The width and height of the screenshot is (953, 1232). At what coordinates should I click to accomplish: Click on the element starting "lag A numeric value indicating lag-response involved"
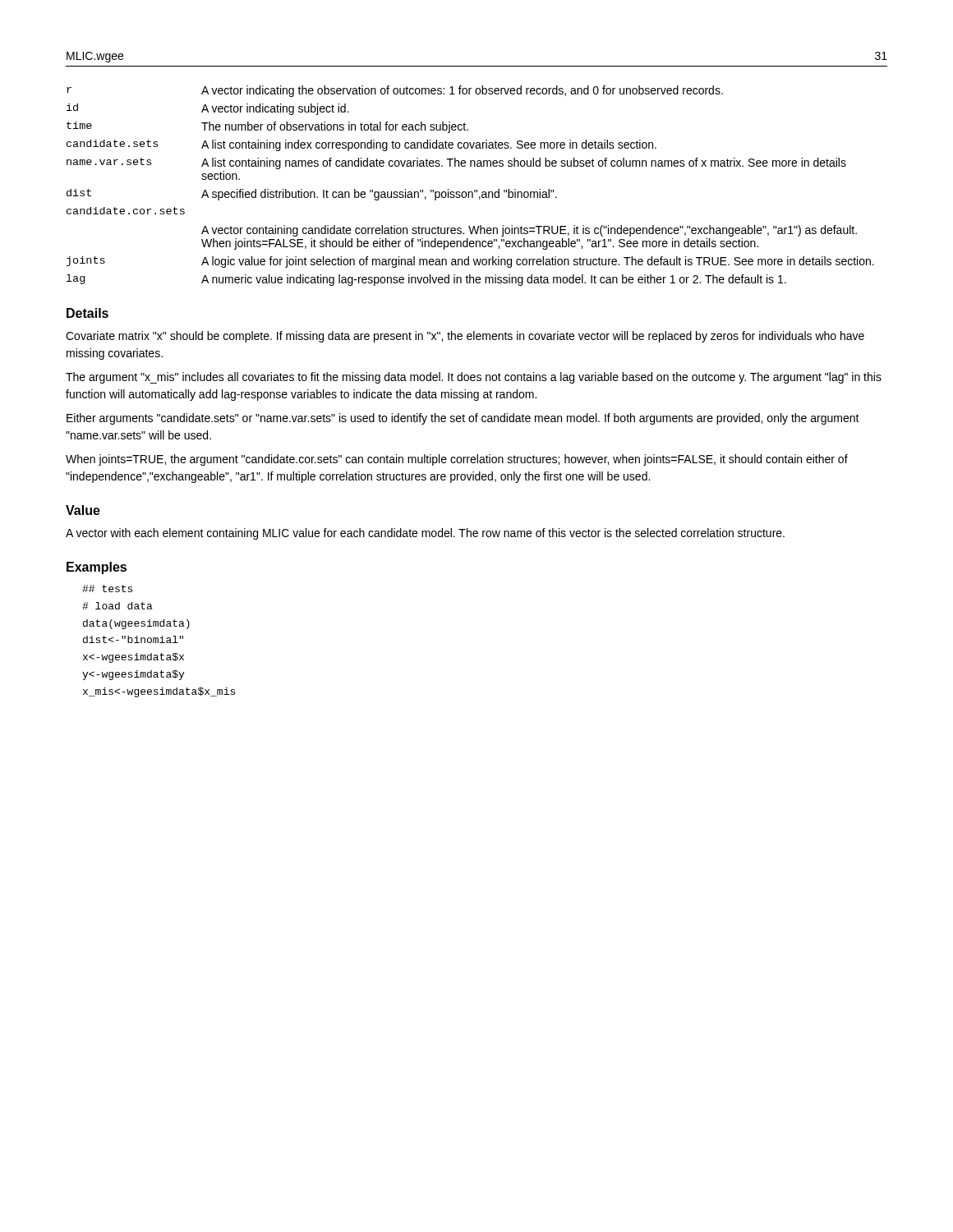(476, 279)
